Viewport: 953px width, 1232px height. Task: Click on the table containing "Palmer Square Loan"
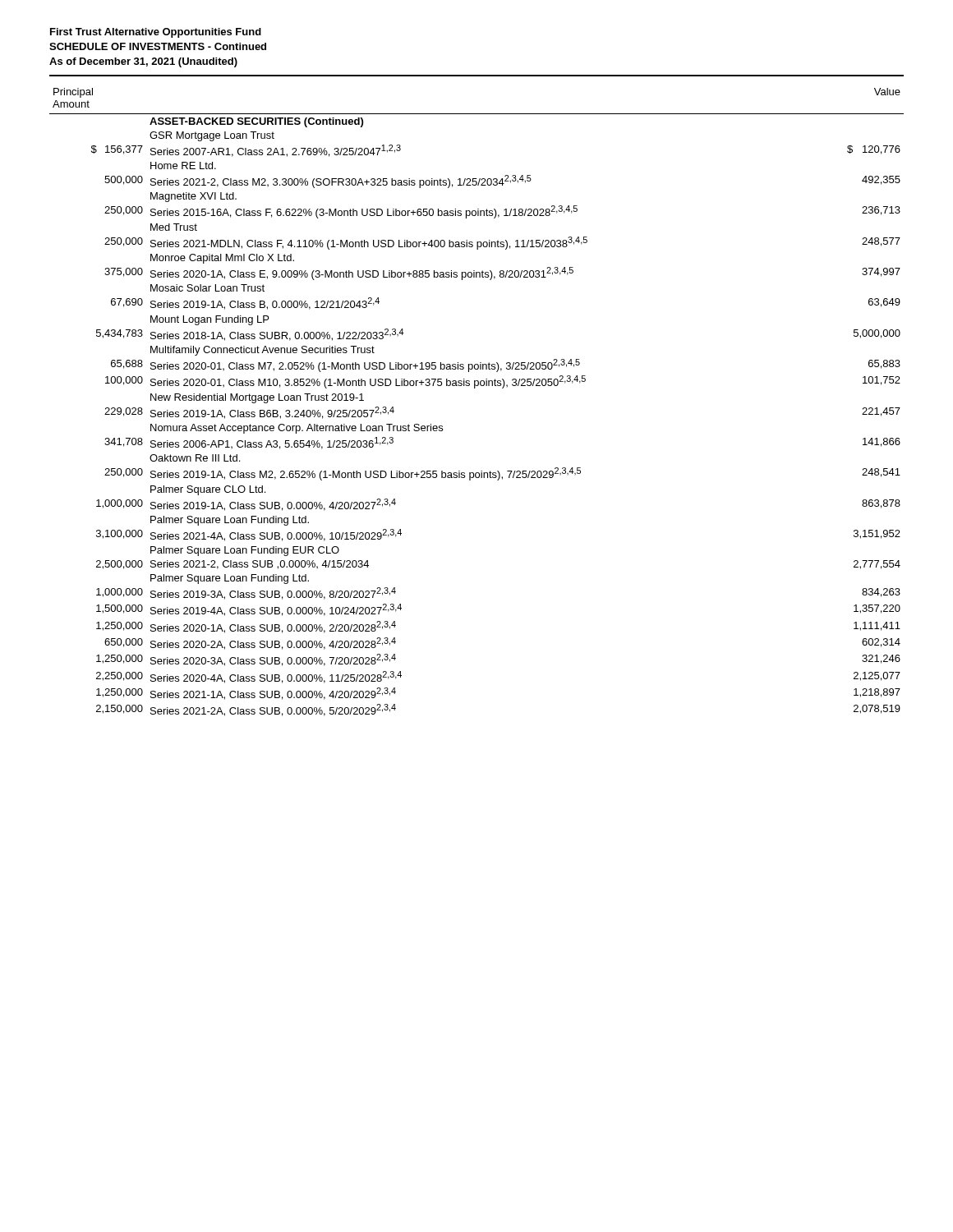(476, 401)
